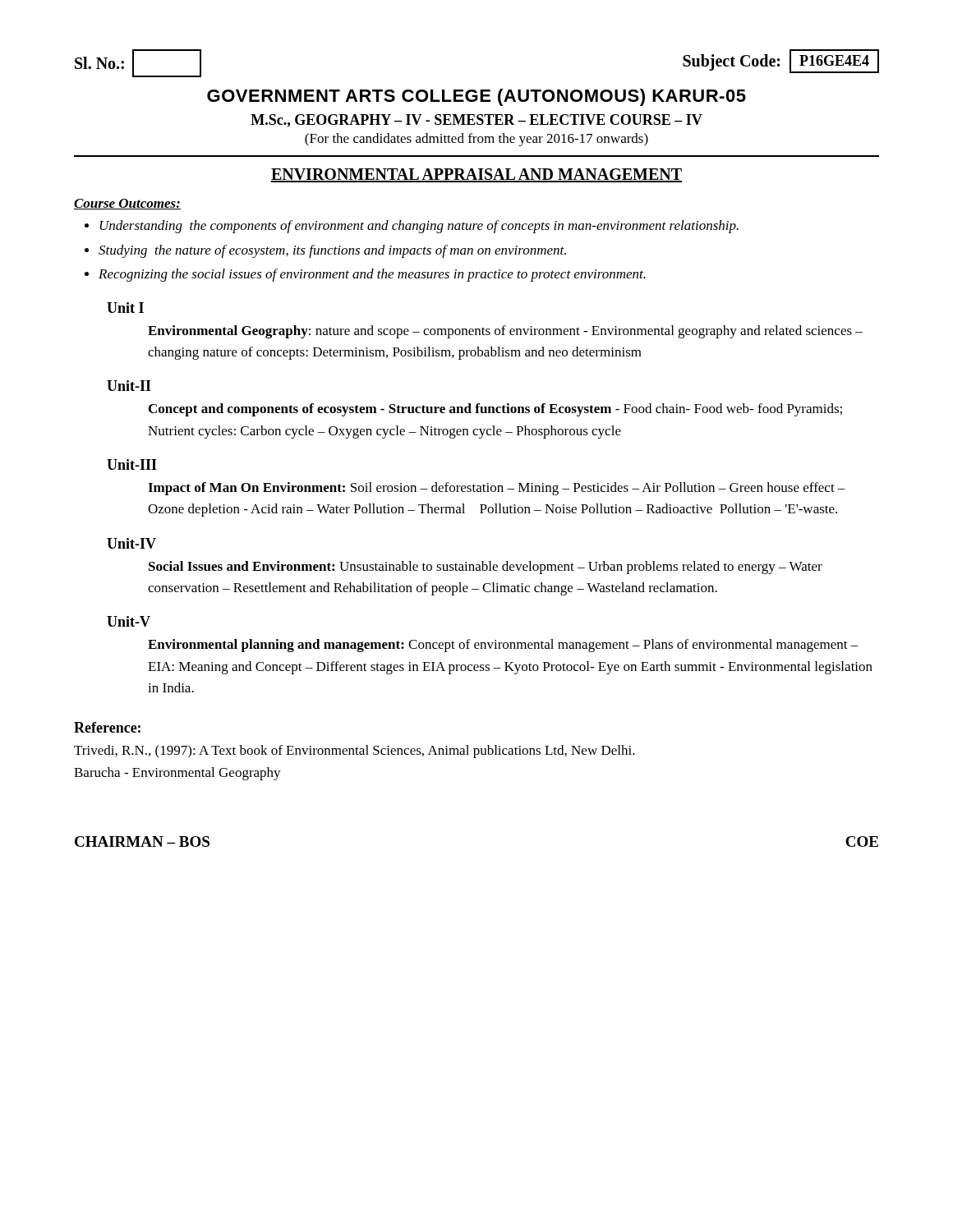The image size is (953, 1232).
Task: Find the block on this page that starts "Environmental Geography: nature and scope –"
Action: [x=505, y=341]
